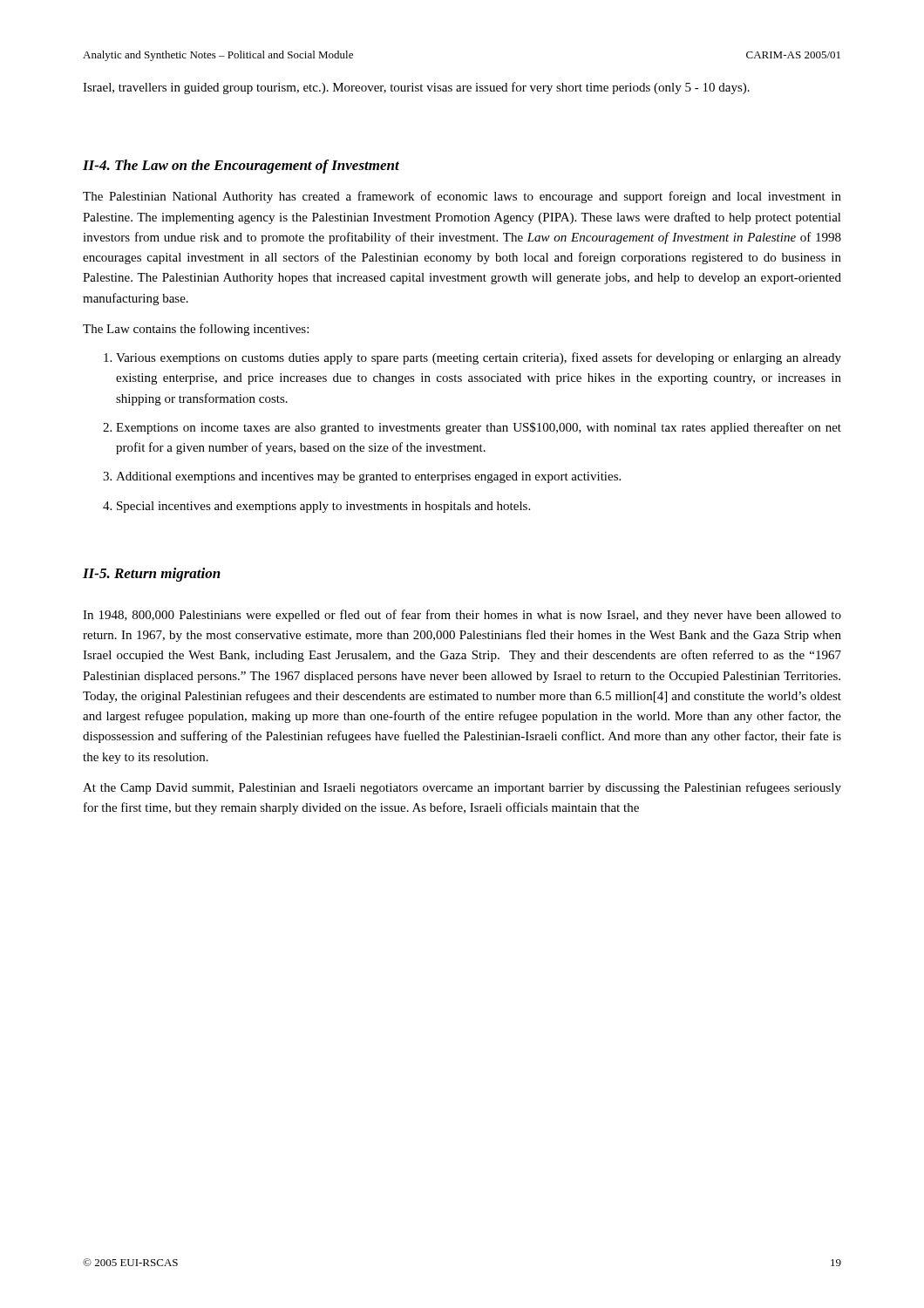
Task: Click the passage that begins "In 1948, 800,000 Palestinians were"
Action: 462,686
